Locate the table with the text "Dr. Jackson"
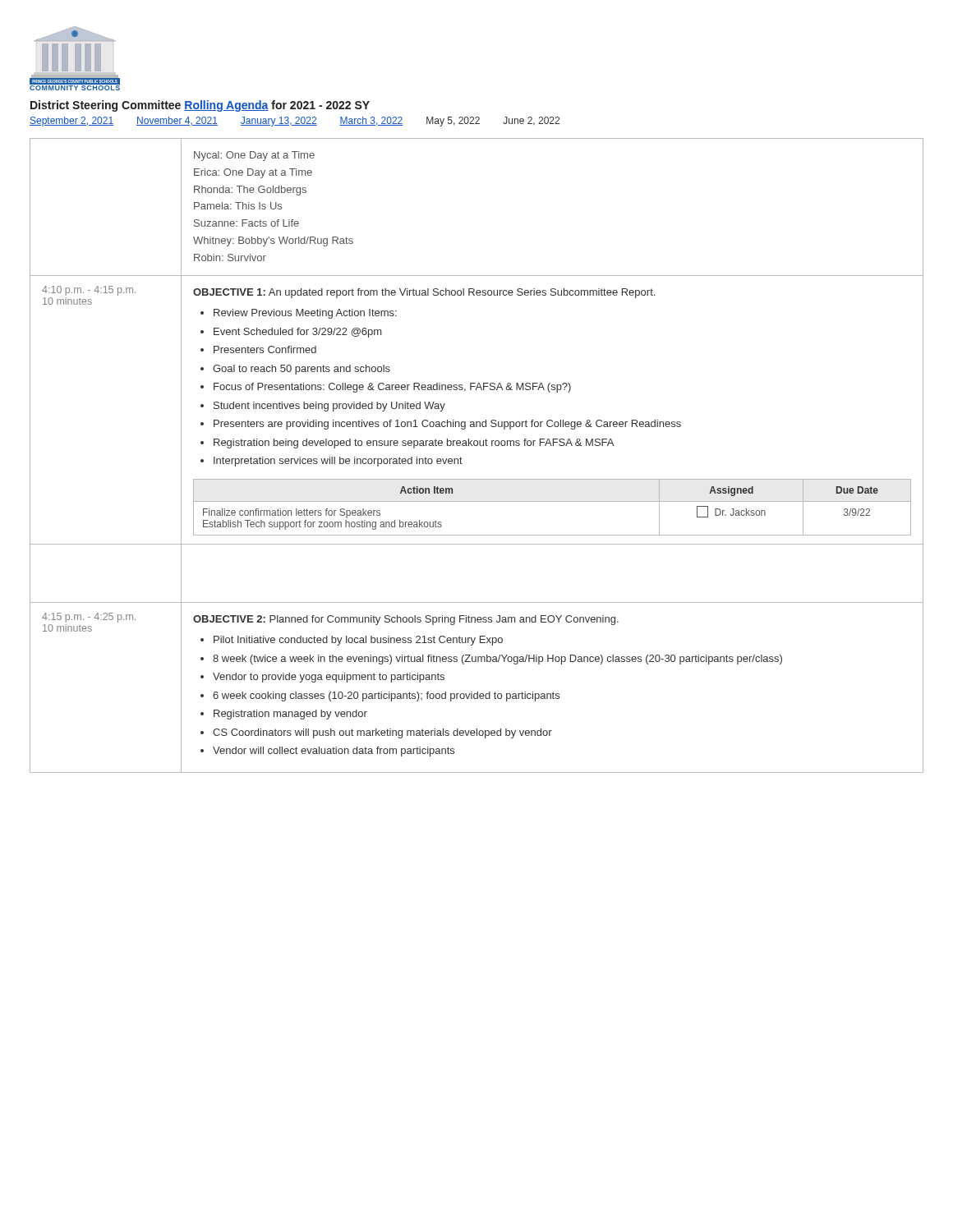The height and width of the screenshot is (1232, 953). coord(552,507)
